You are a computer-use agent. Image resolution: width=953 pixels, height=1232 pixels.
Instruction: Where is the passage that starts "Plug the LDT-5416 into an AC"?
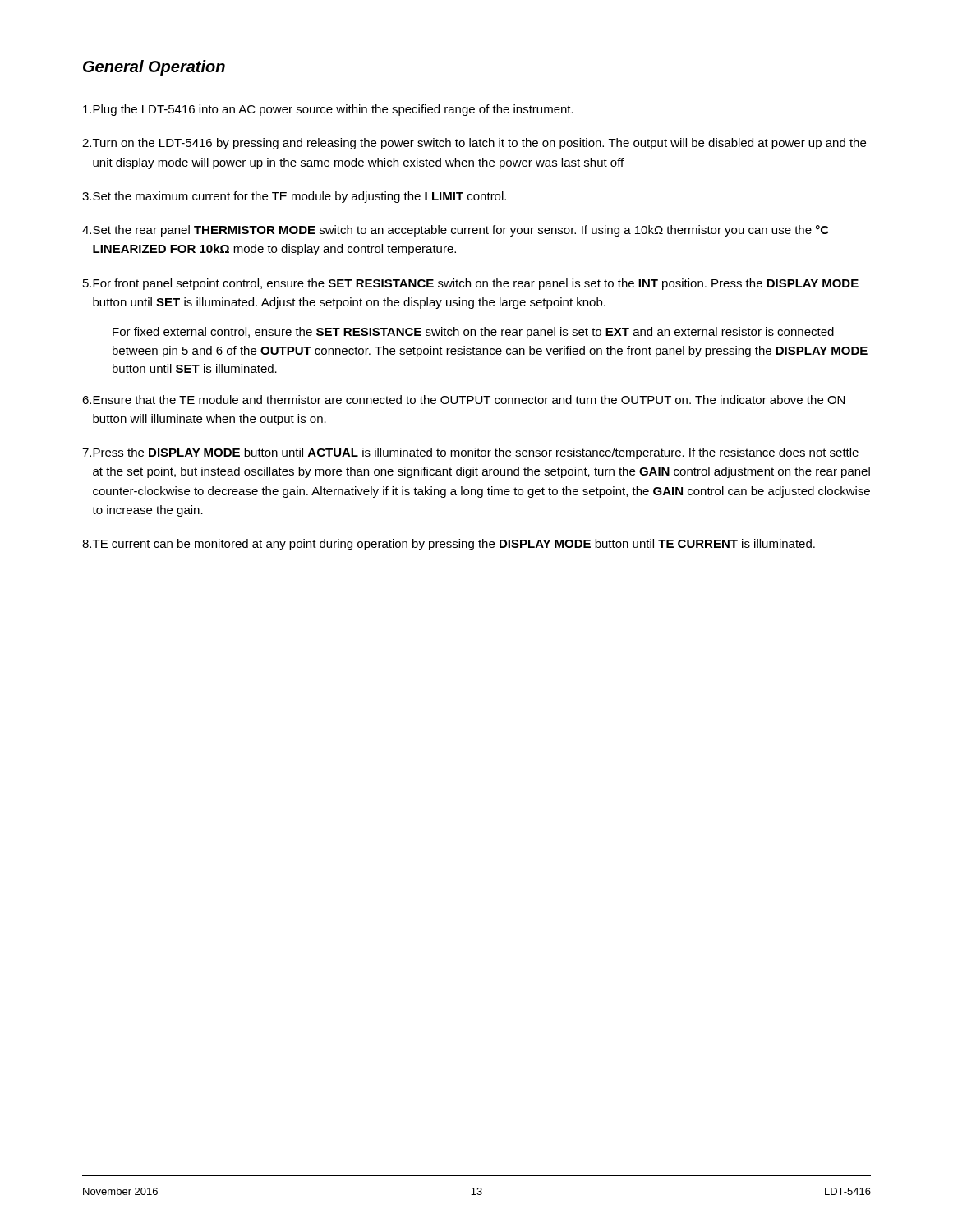[x=328, y=109]
